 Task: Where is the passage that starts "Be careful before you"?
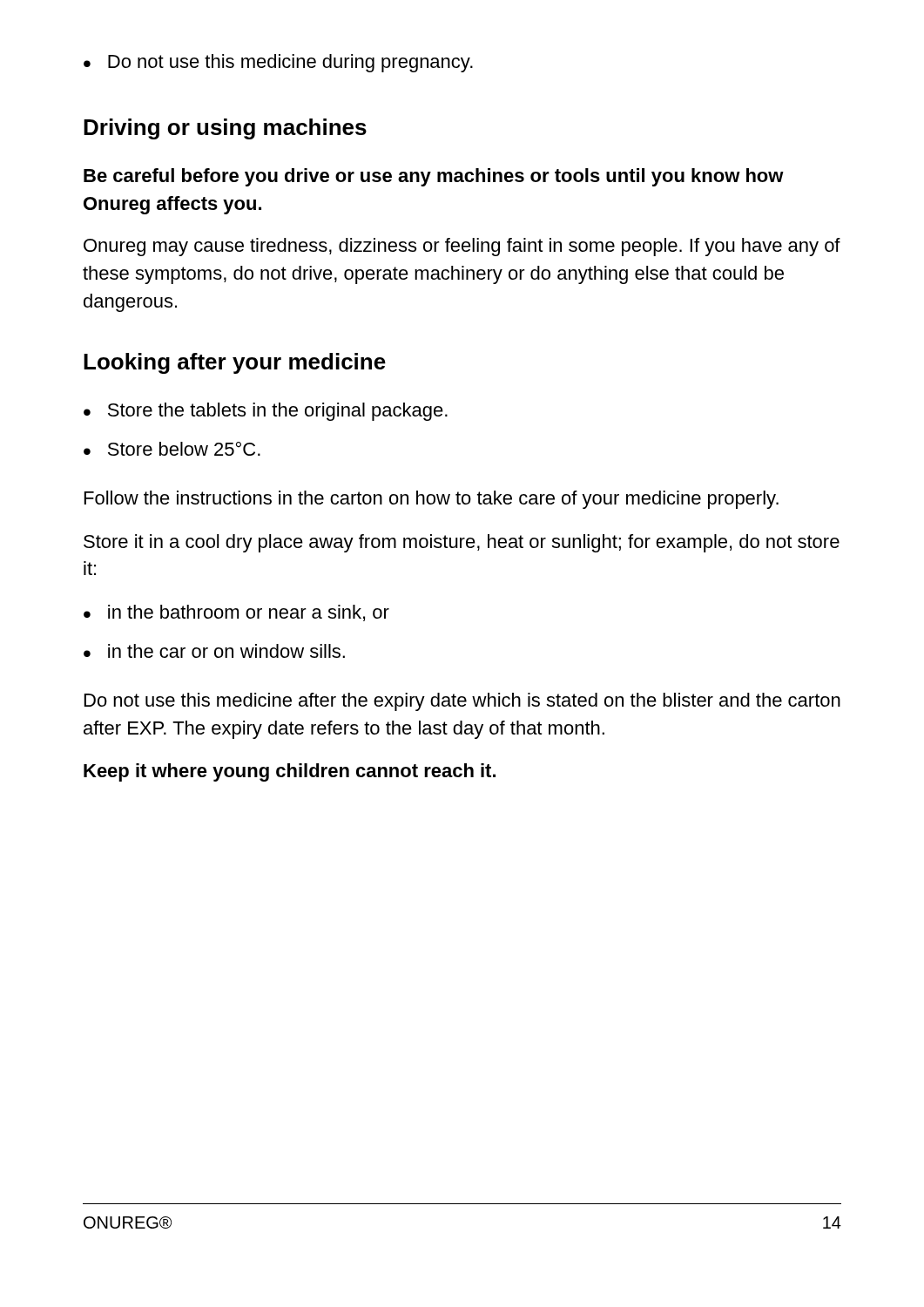(x=433, y=189)
